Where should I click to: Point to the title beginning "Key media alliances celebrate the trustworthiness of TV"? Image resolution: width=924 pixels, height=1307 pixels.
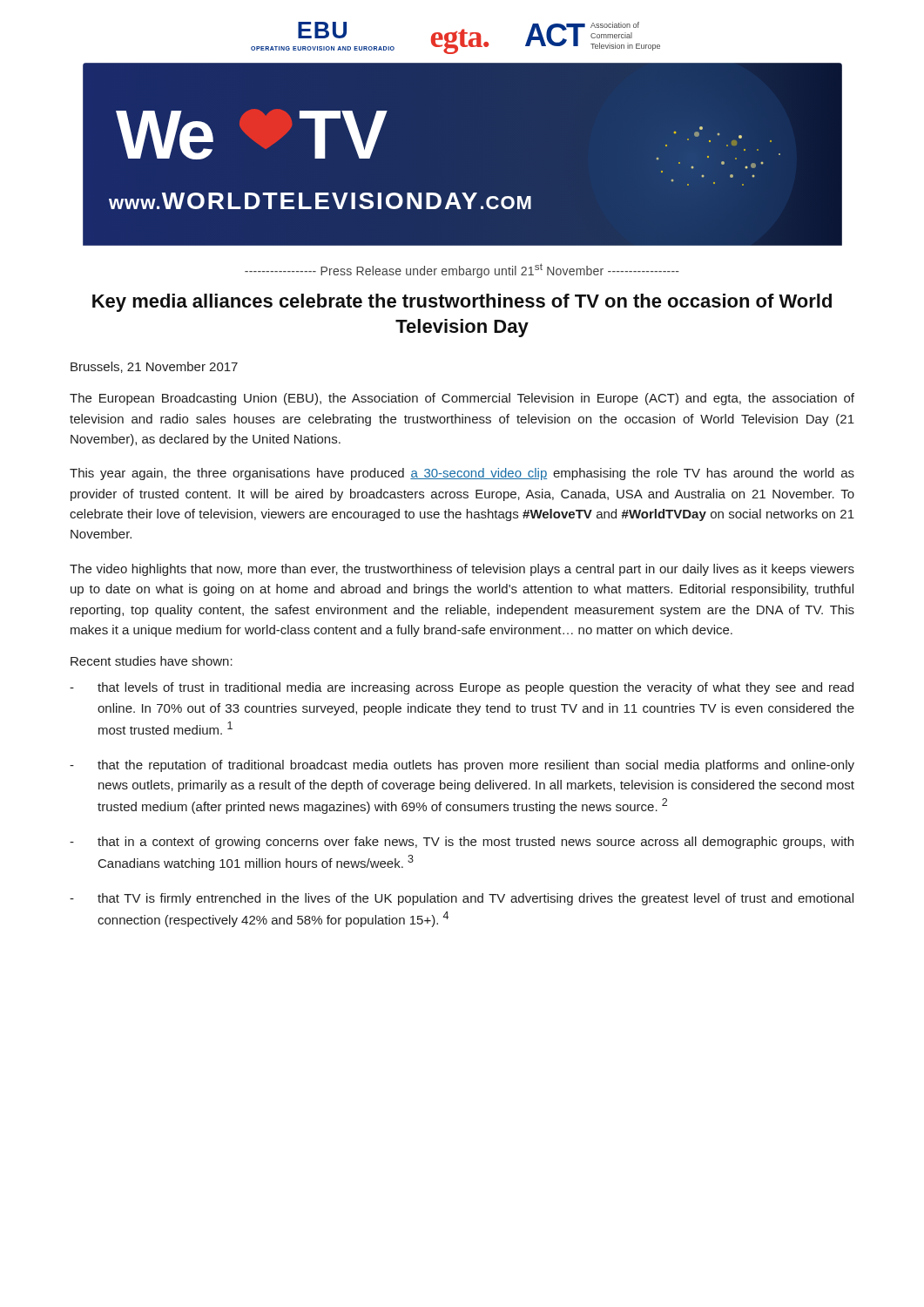pos(462,314)
